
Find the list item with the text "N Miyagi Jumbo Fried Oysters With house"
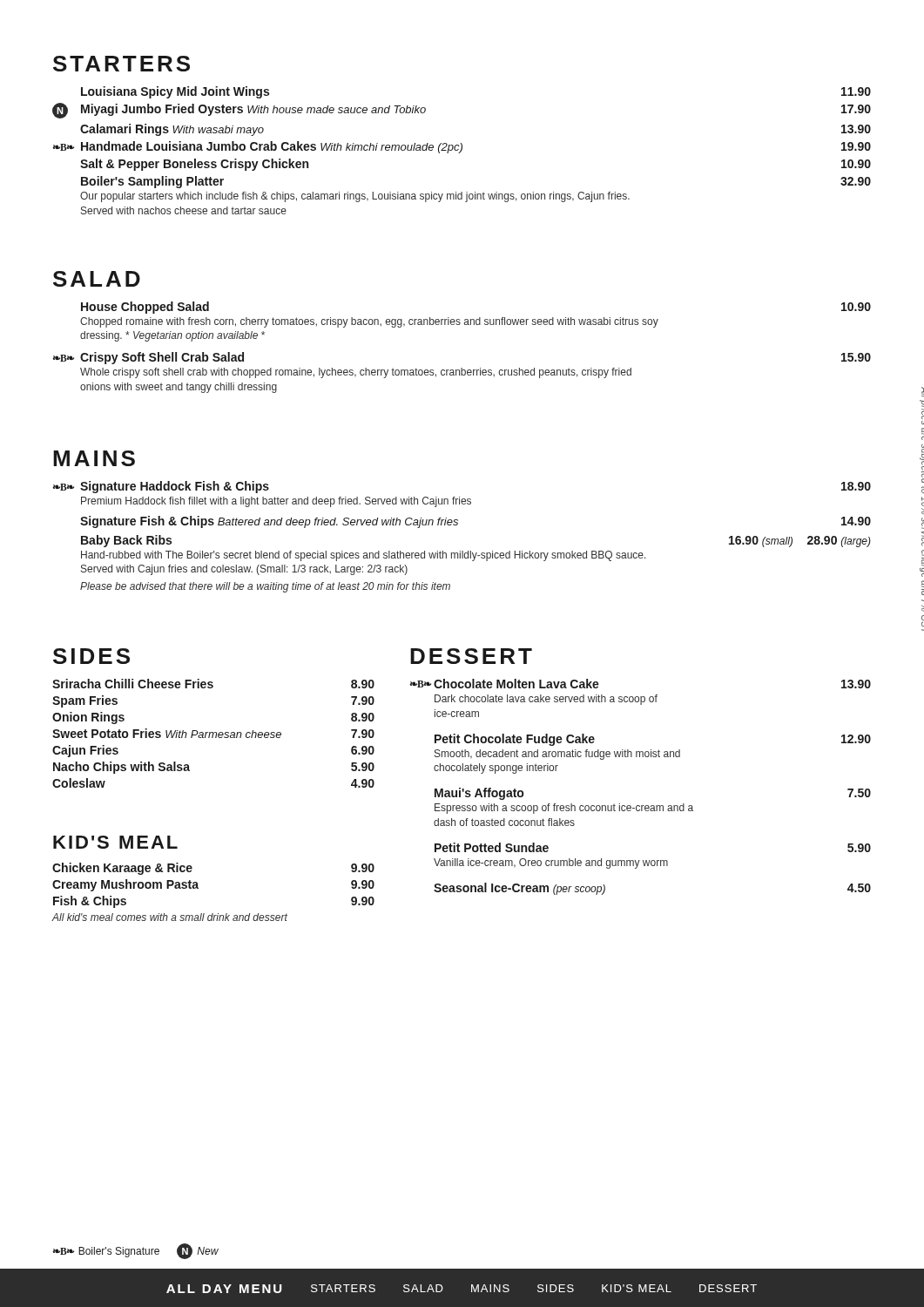click(238, 109)
